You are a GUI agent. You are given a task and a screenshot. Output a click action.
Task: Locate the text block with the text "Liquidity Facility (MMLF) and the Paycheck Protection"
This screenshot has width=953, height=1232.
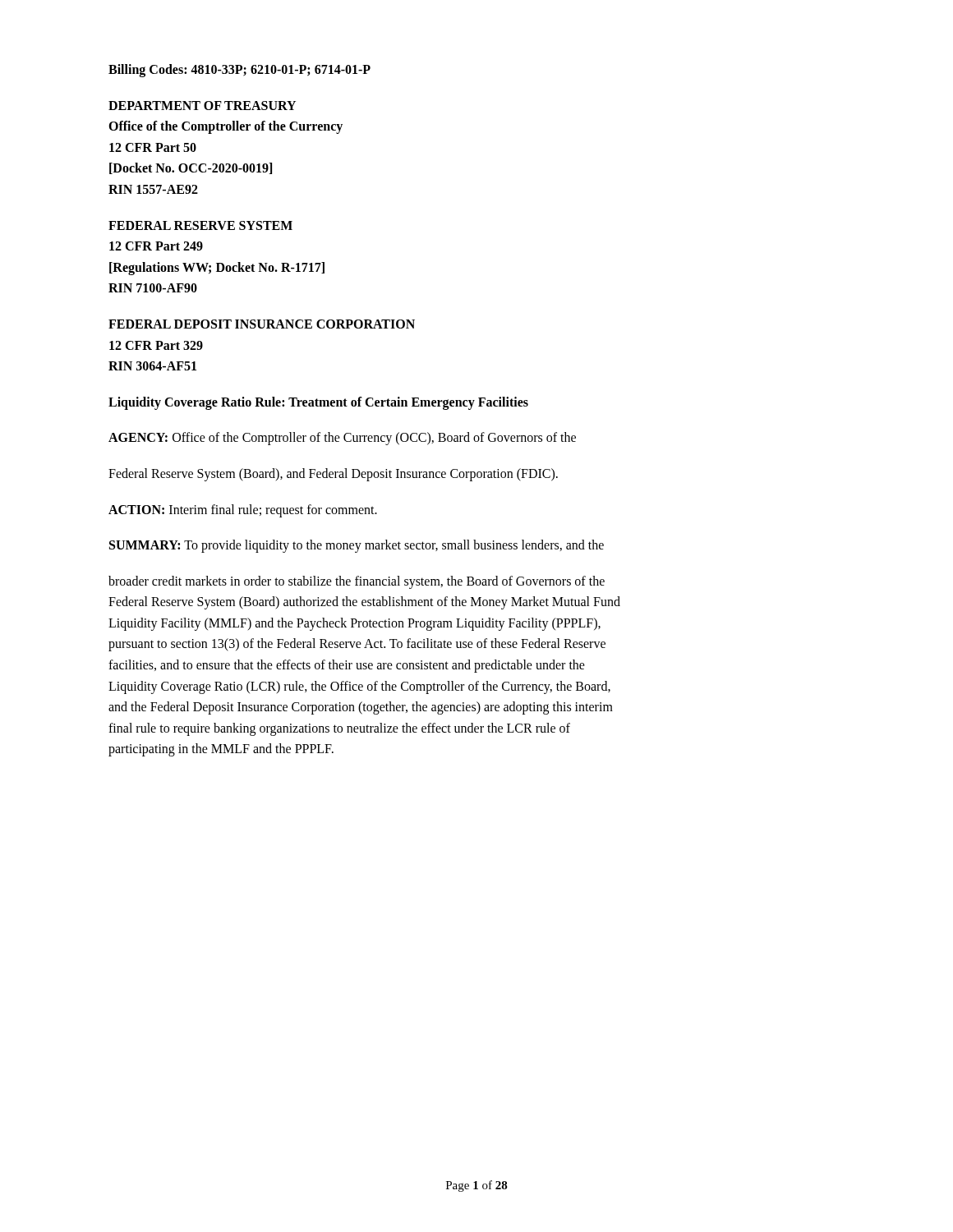pyautogui.click(x=476, y=623)
